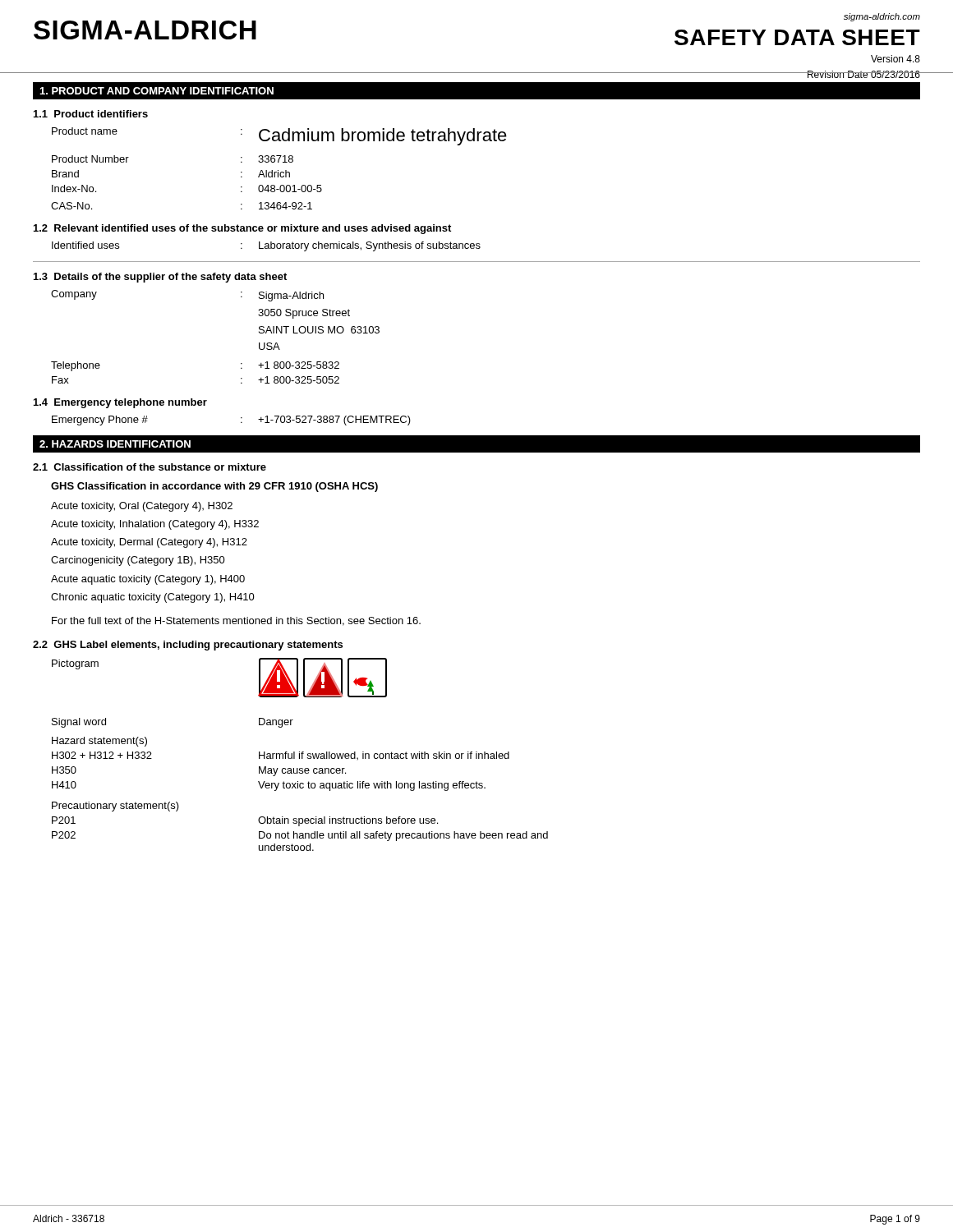Navigate to the block starting "1 Product identifiers Product name : Cadmium"
Viewport: 953px width, 1232px height.
[91, 114]
